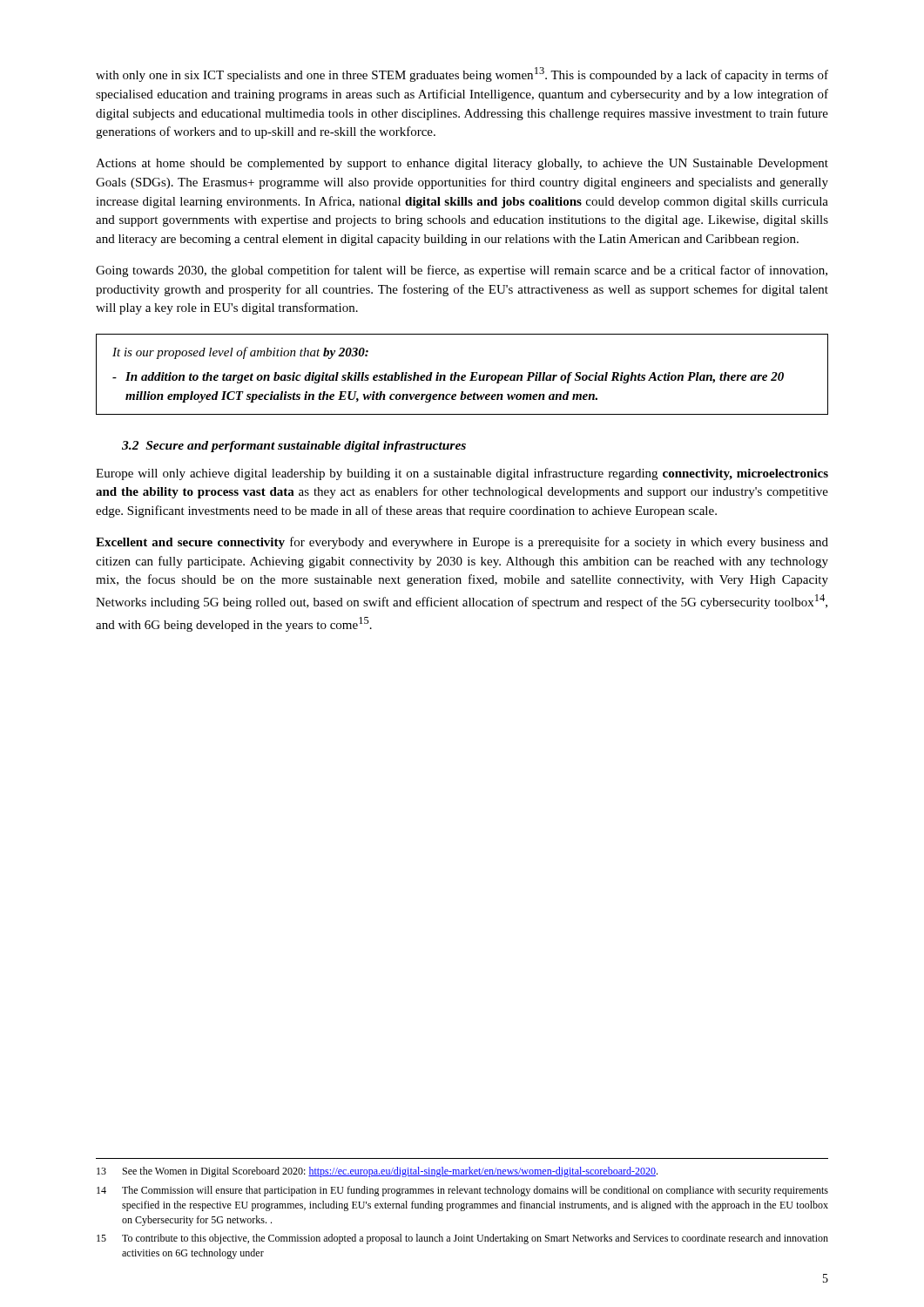
Task: Locate the passage starting "Actions at home should be"
Action: (462, 201)
